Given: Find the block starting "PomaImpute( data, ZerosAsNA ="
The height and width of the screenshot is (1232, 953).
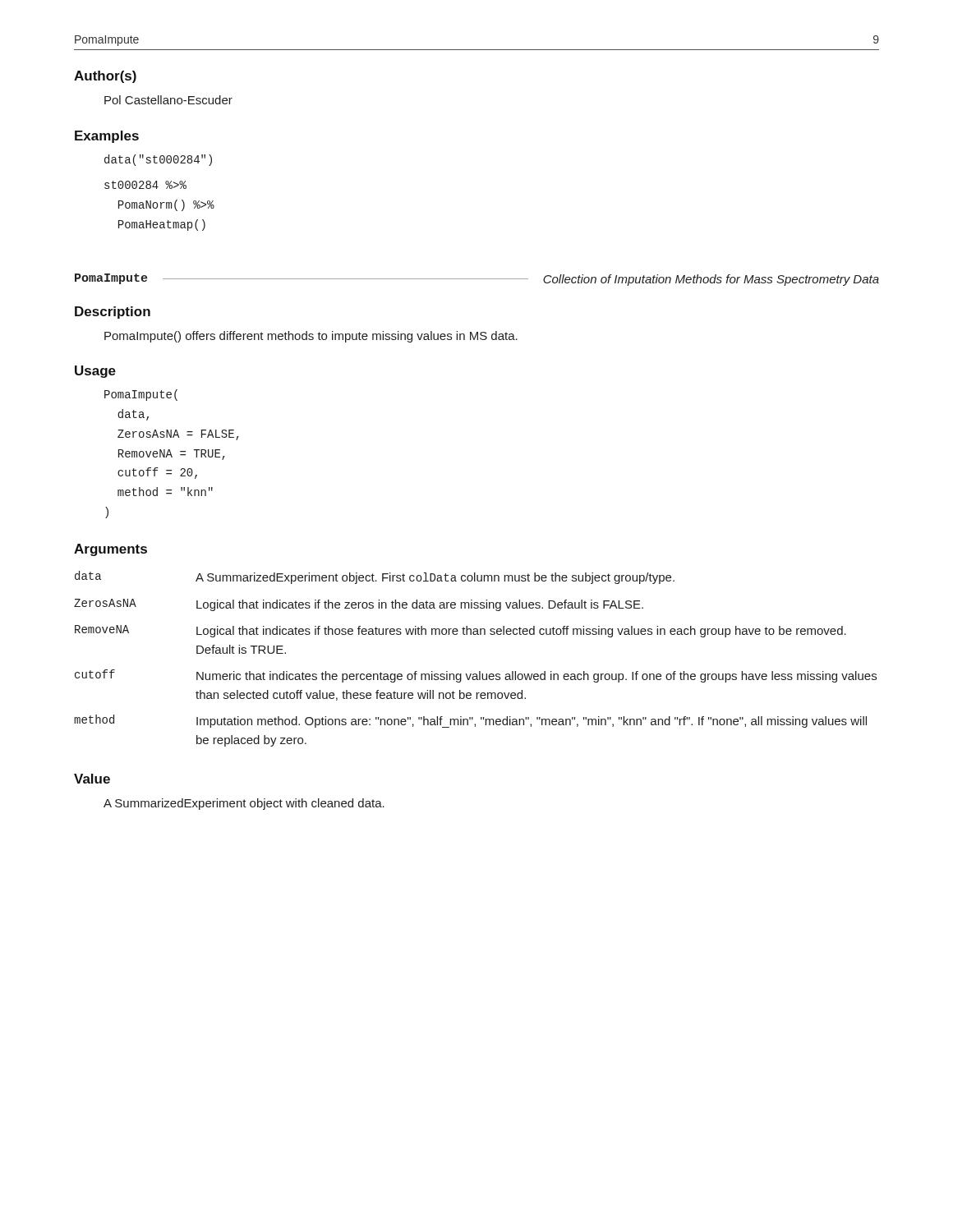Looking at the screenshot, I should pos(173,454).
